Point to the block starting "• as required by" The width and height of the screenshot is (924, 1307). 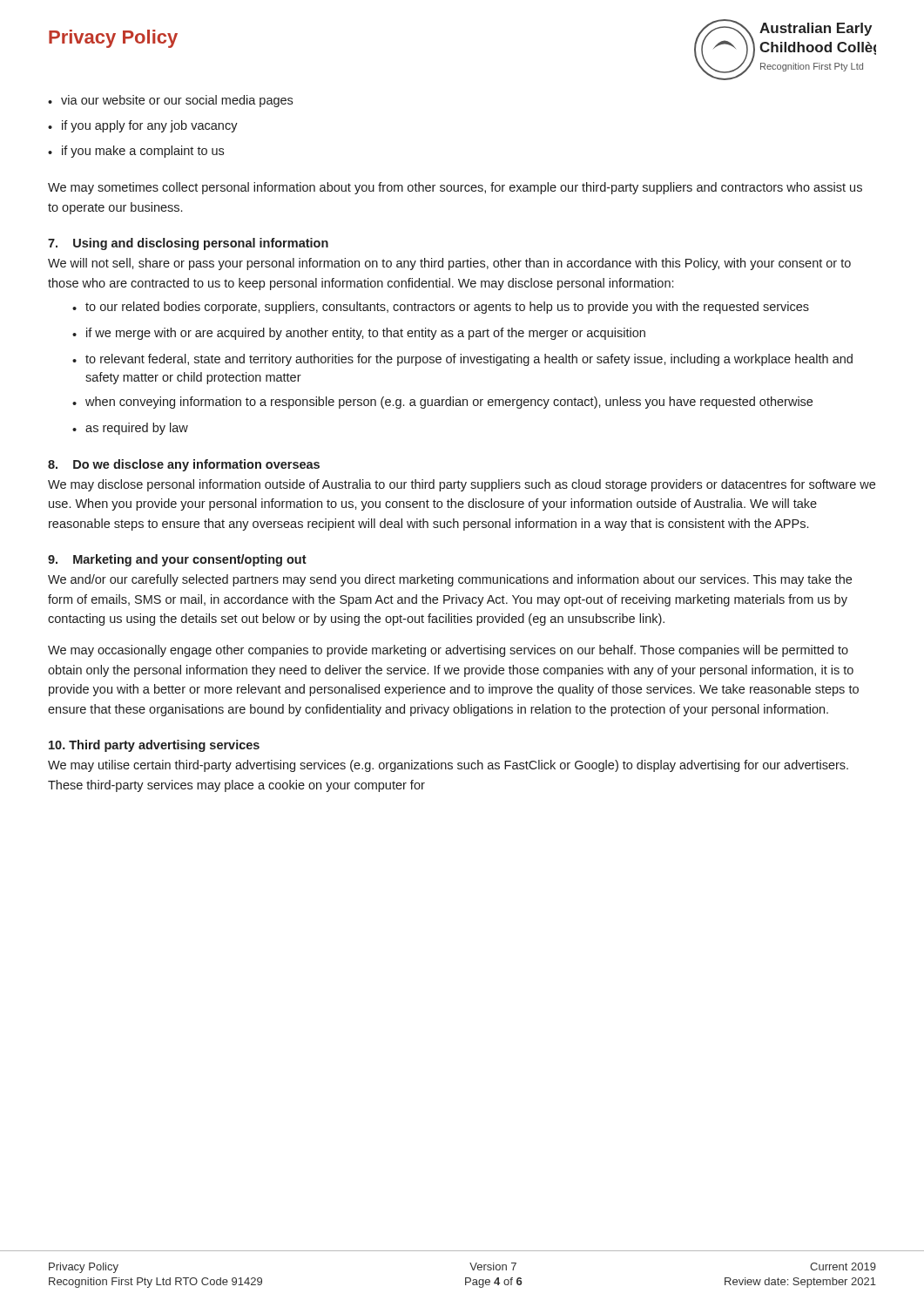coord(130,429)
